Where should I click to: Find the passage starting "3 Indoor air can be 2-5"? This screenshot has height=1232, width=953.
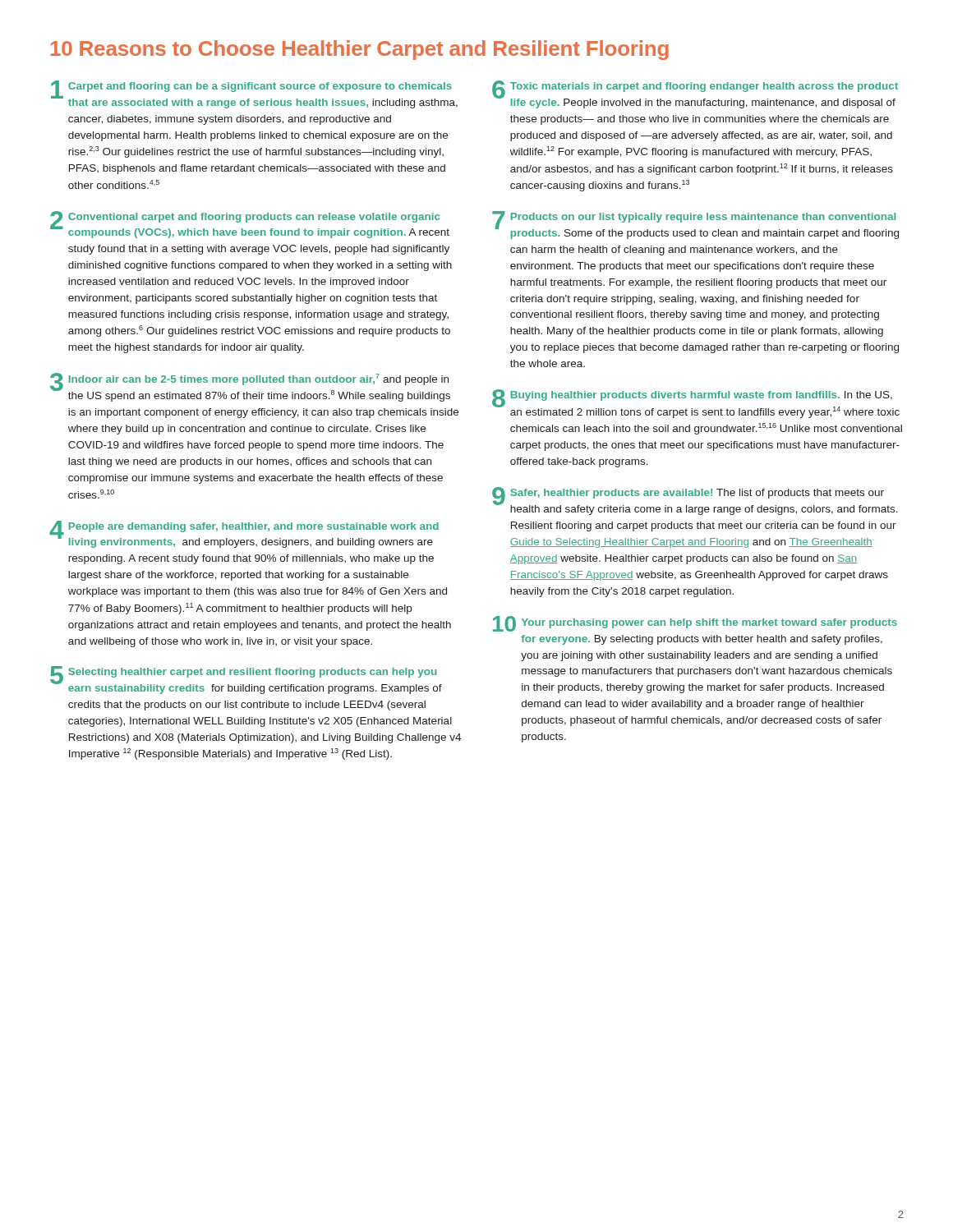(255, 437)
